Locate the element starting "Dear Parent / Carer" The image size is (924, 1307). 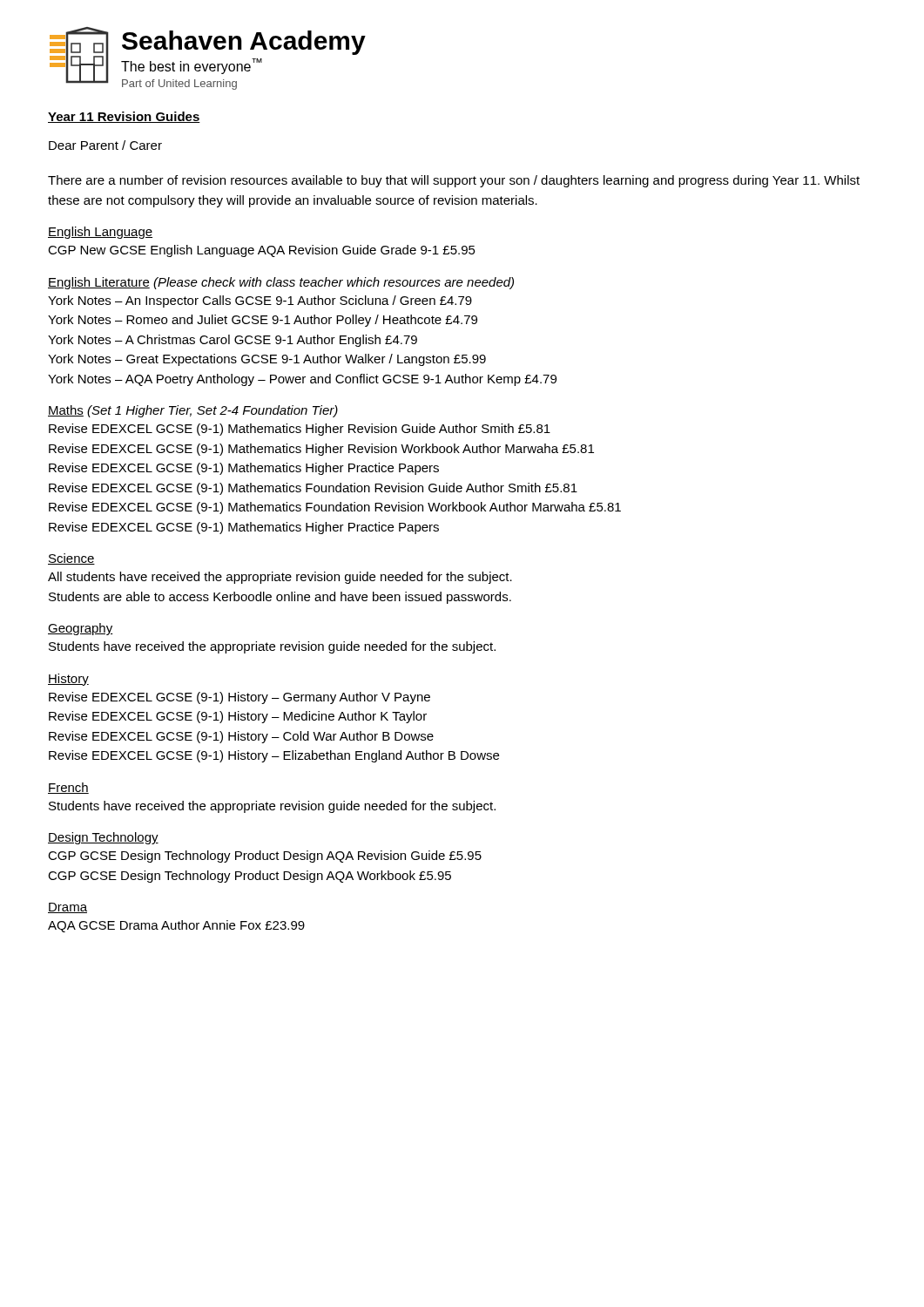105,145
